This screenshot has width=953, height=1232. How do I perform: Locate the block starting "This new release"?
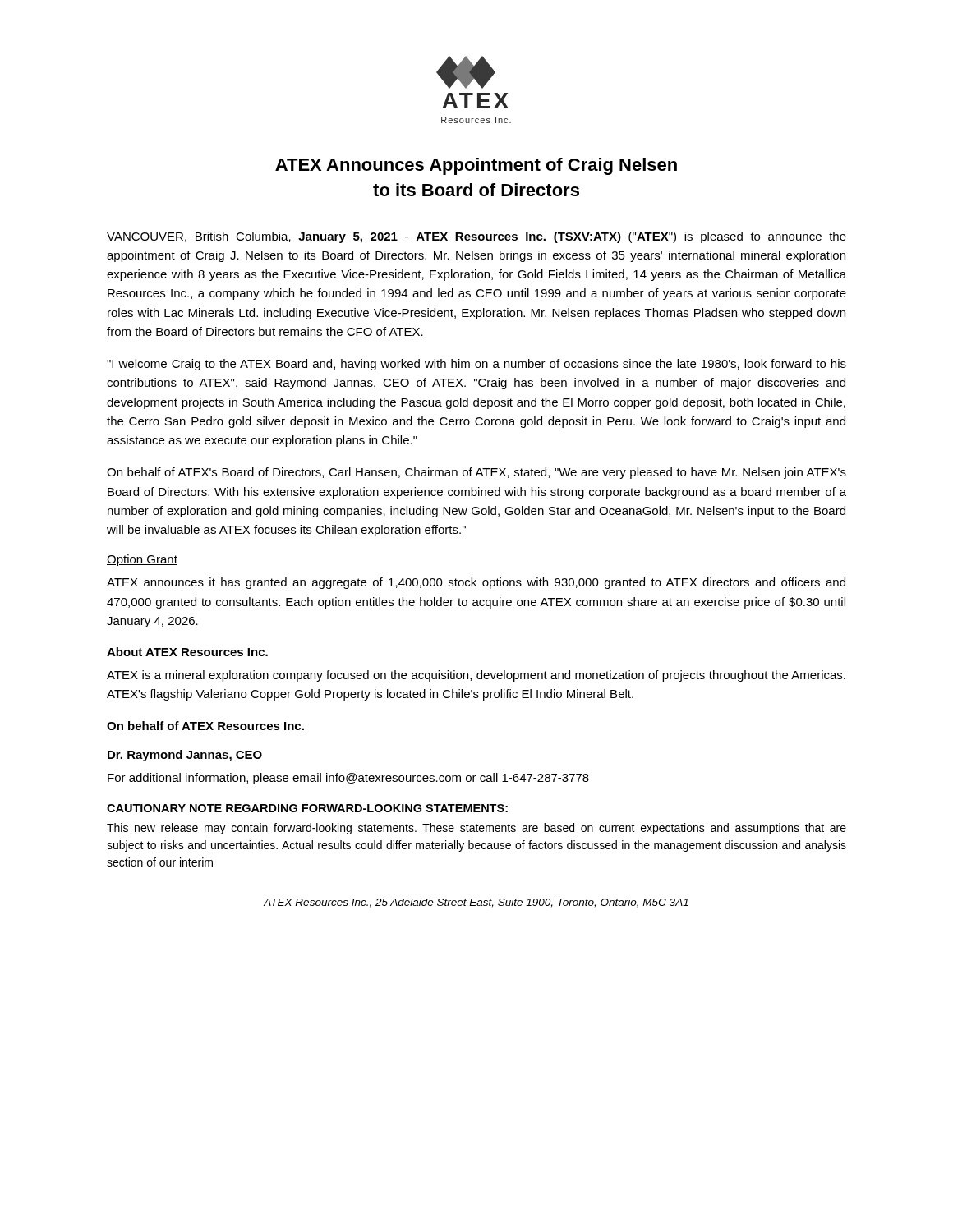pyautogui.click(x=476, y=845)
